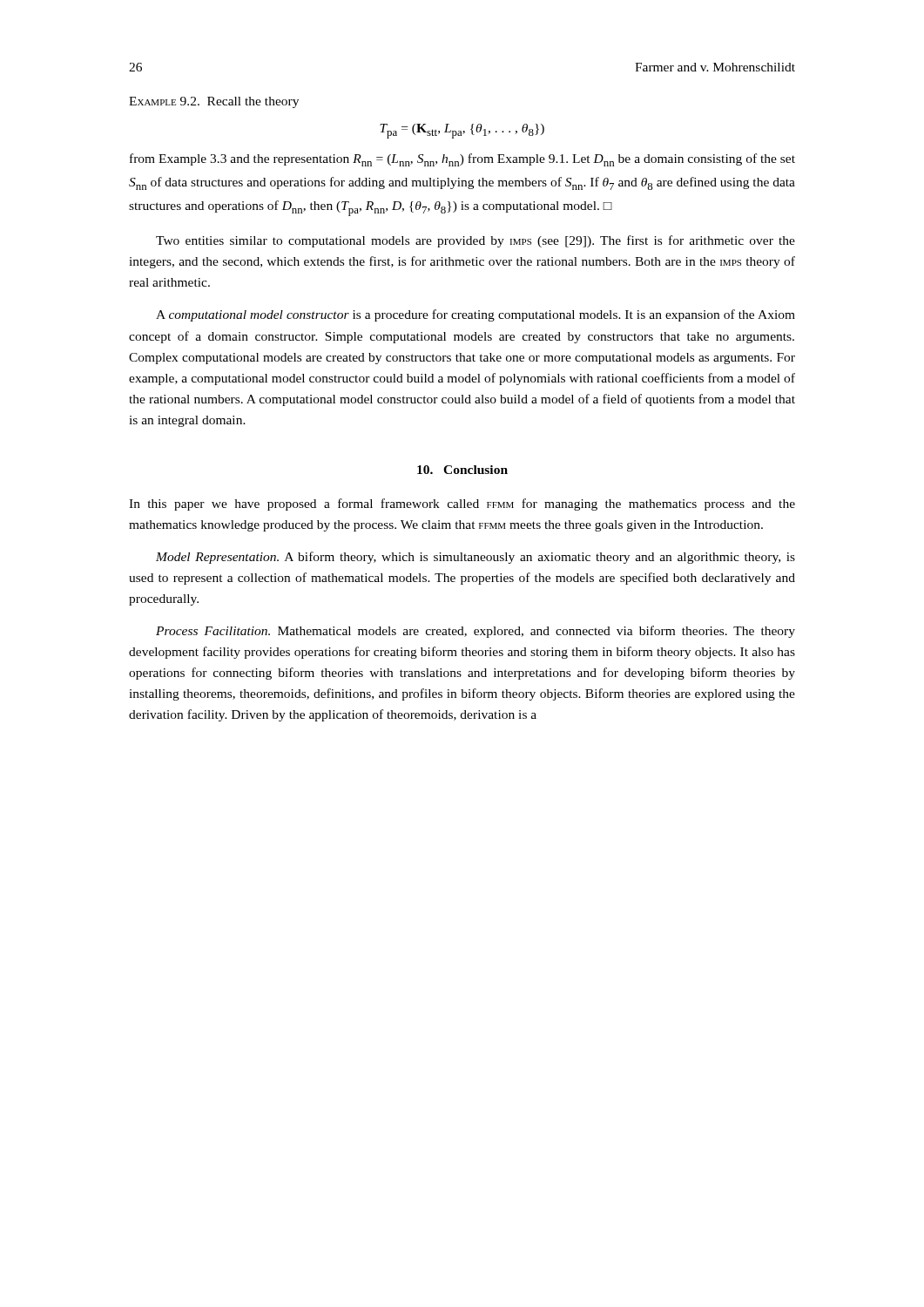Click the passage that begins "In this paper we have"

[462, 514]
